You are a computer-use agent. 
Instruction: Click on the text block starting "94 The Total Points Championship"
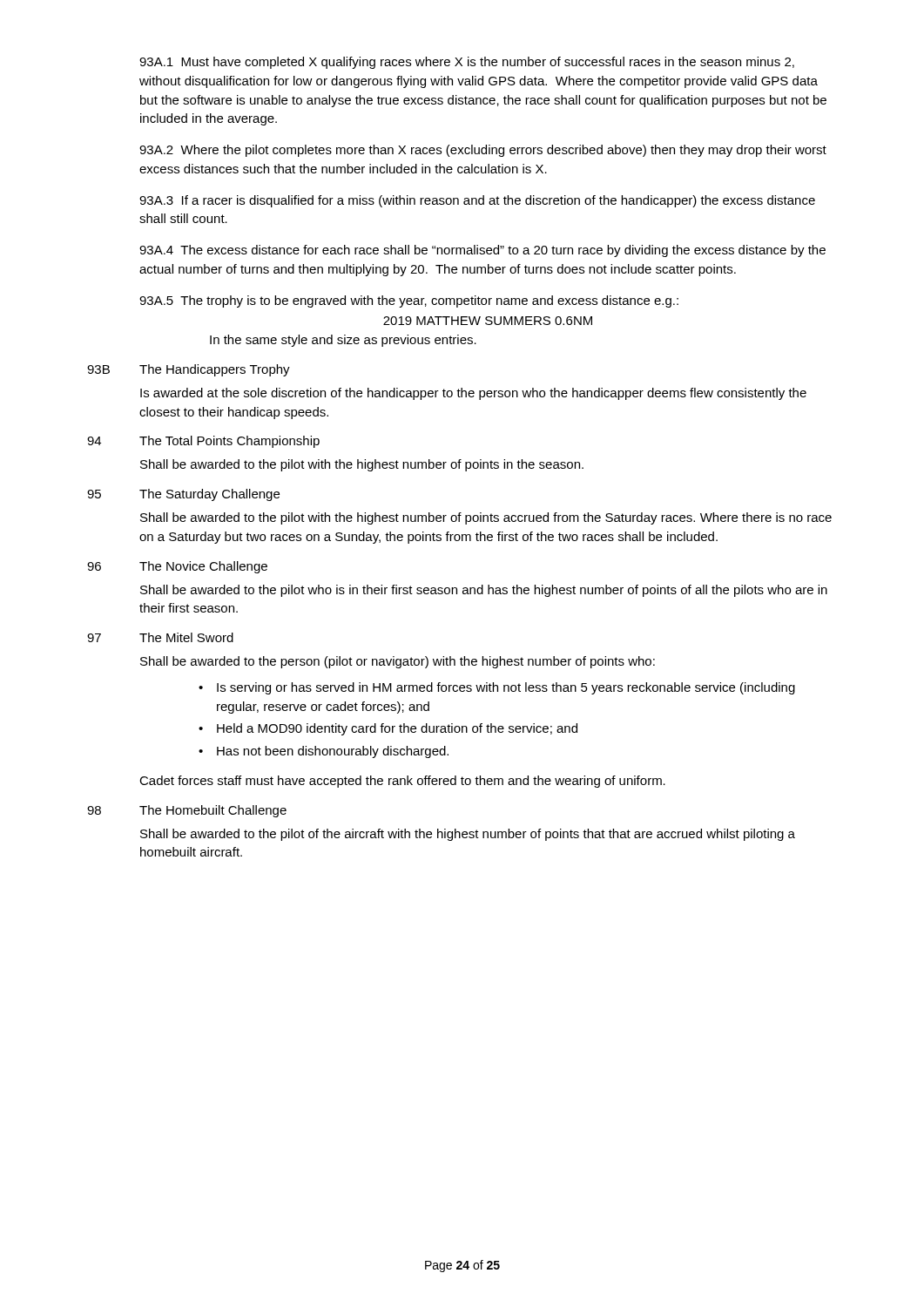click(x=204, y=441)
